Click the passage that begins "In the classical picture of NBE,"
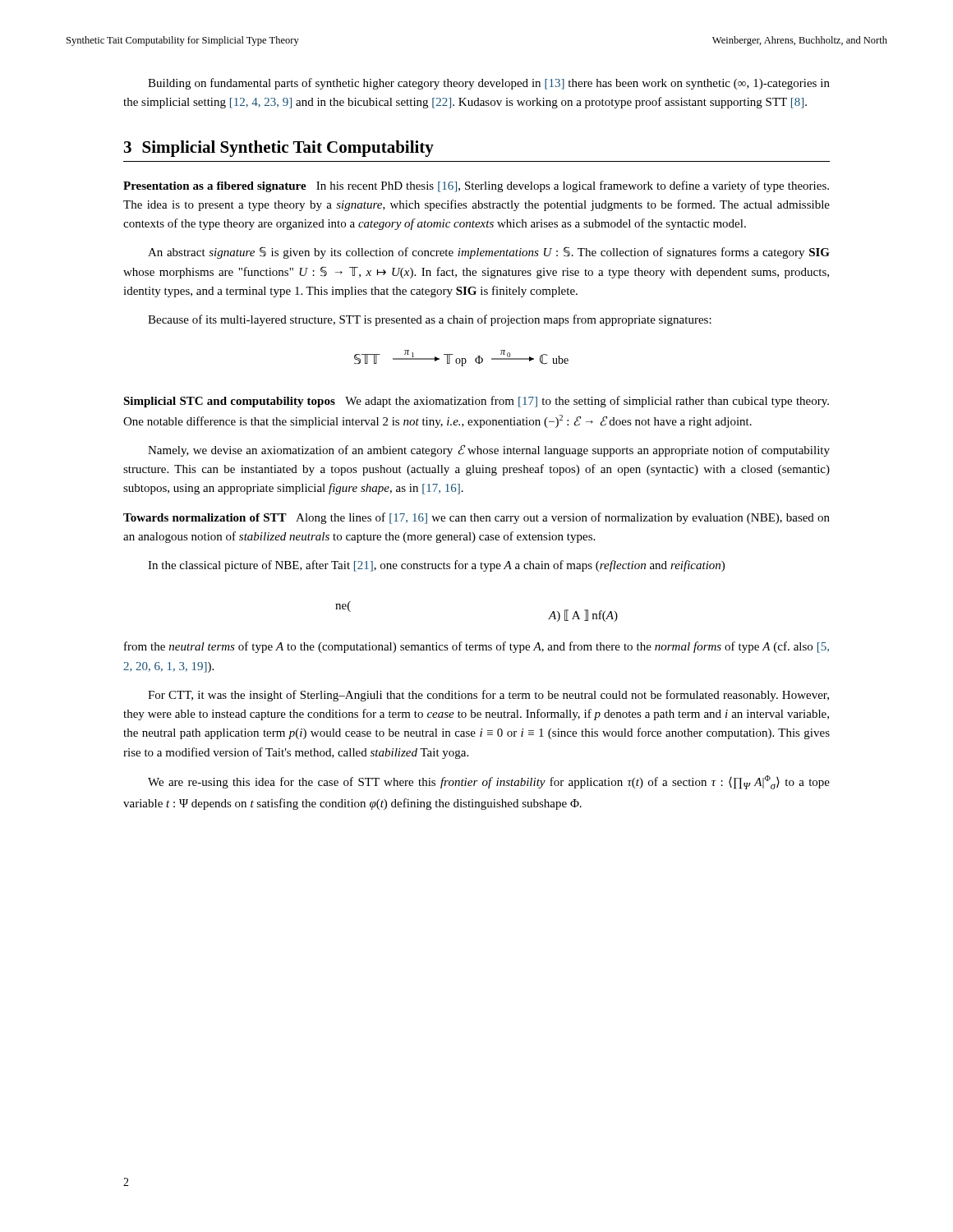This screenshot has height=1232, width=953. pos(476,566)
